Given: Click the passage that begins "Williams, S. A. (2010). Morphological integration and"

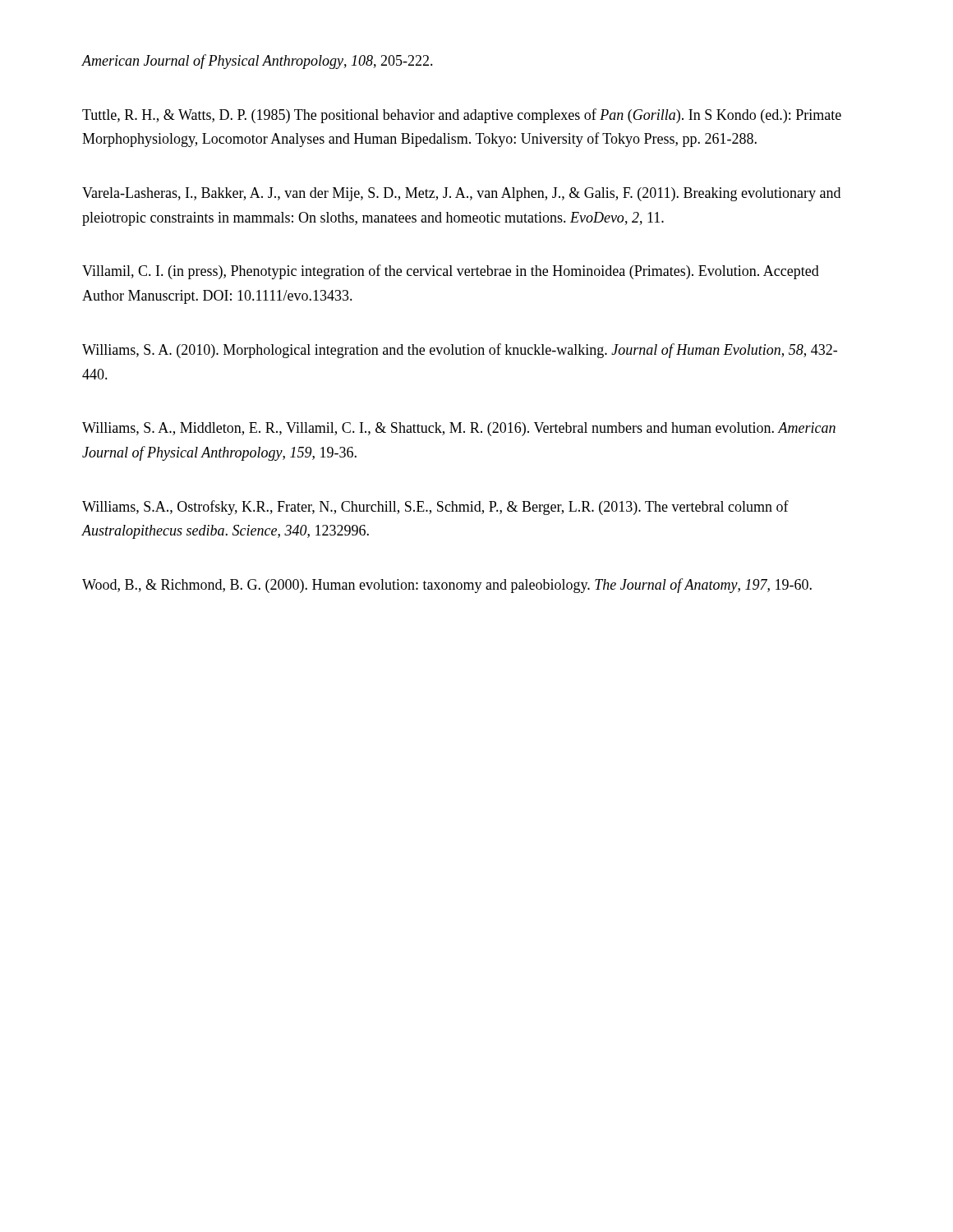Looking at the screenshot, I should [460, 362].
